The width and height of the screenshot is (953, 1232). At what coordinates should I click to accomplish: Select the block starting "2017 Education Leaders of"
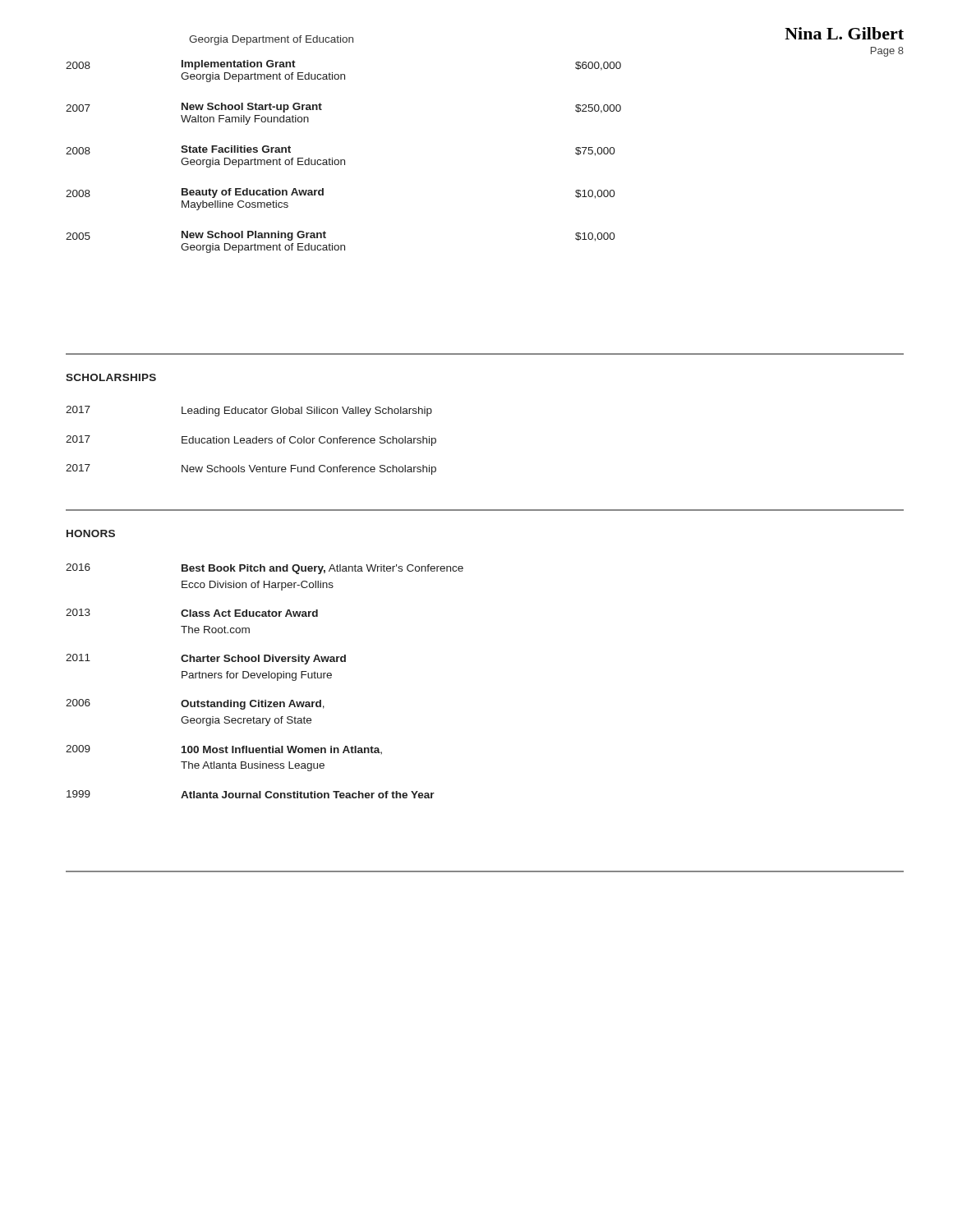coord(251,441)
